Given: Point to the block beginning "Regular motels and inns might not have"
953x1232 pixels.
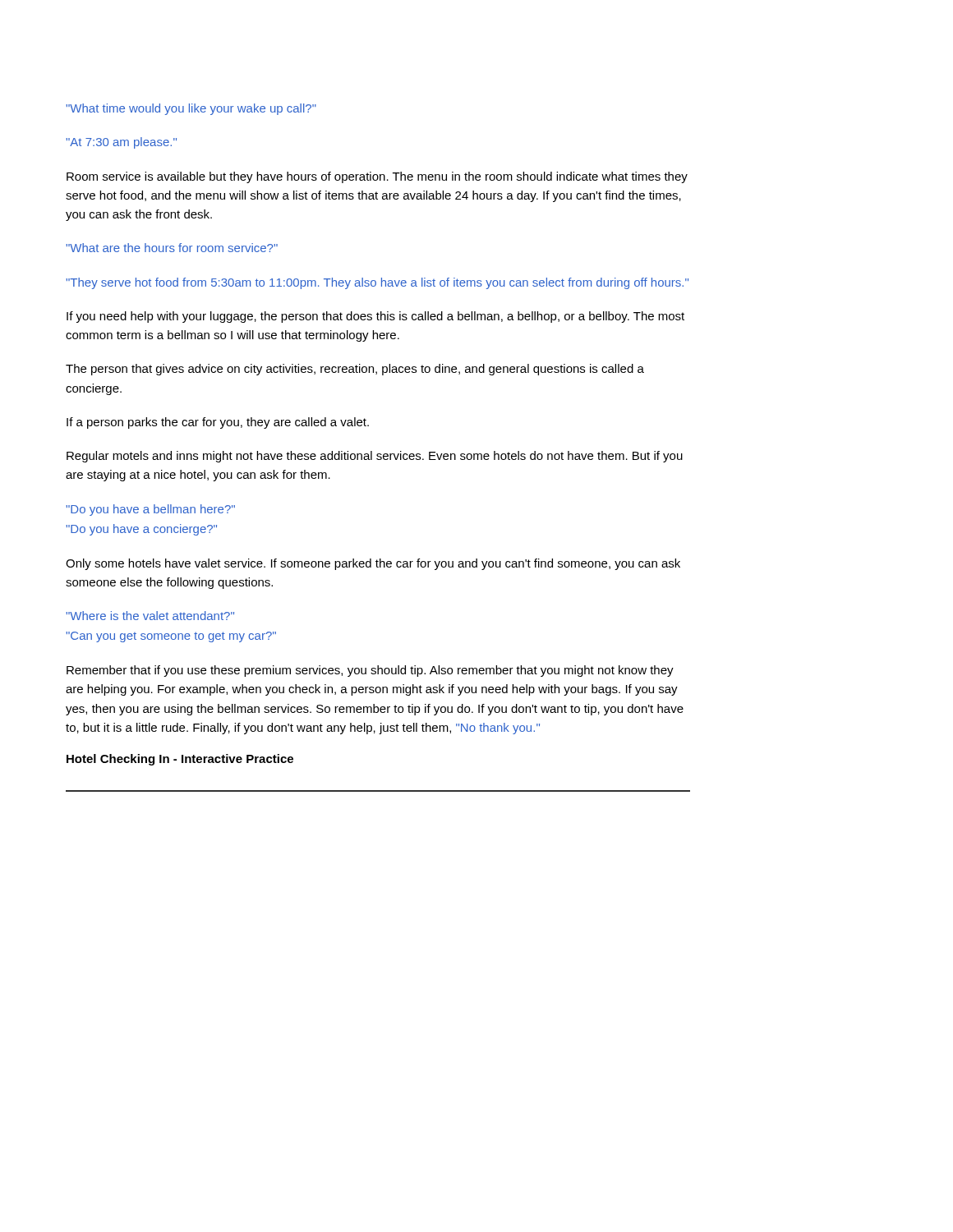Looking at the screenshot, I should point(374,465).
